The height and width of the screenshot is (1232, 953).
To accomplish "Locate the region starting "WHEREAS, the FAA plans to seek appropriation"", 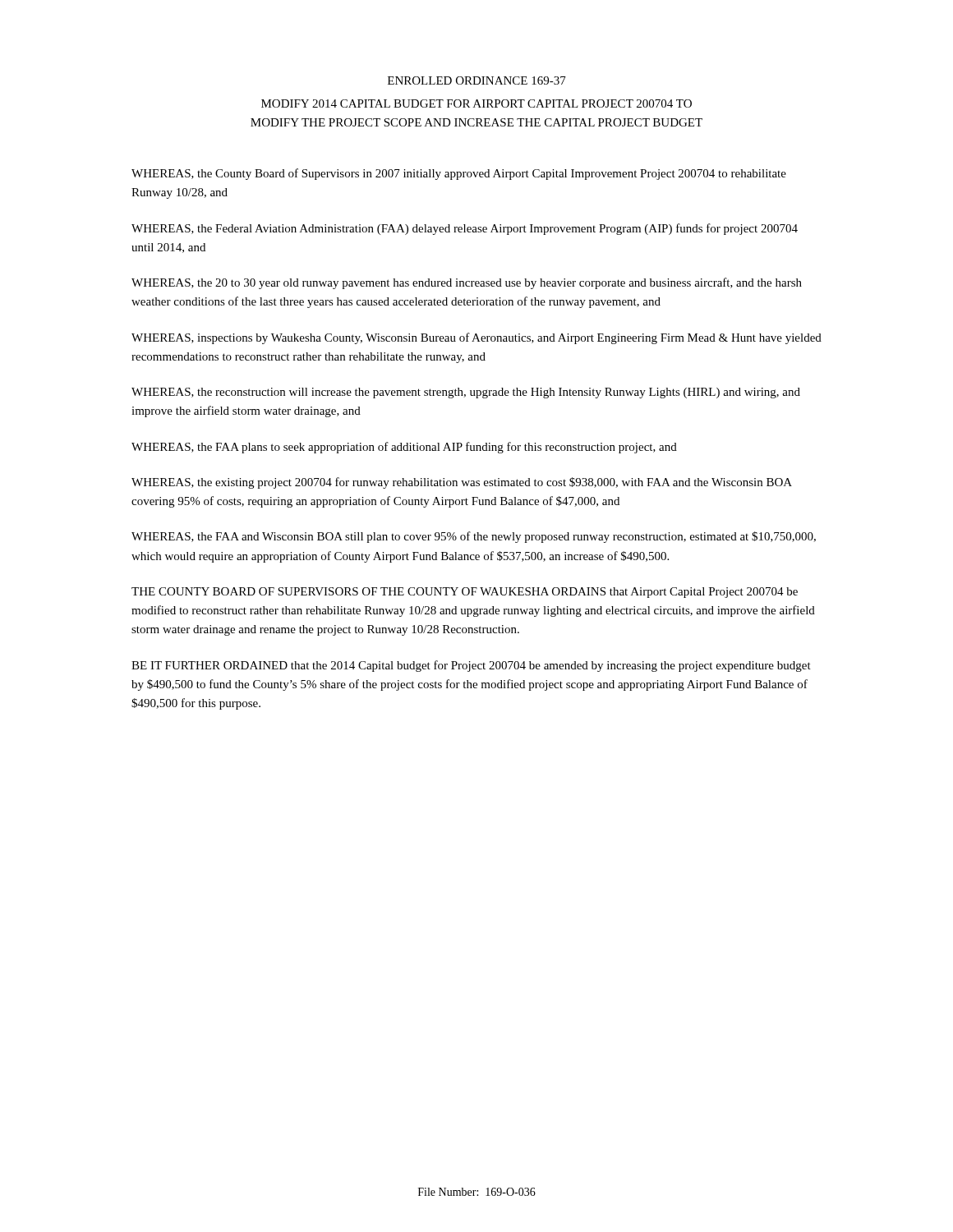I will (404, 446).
